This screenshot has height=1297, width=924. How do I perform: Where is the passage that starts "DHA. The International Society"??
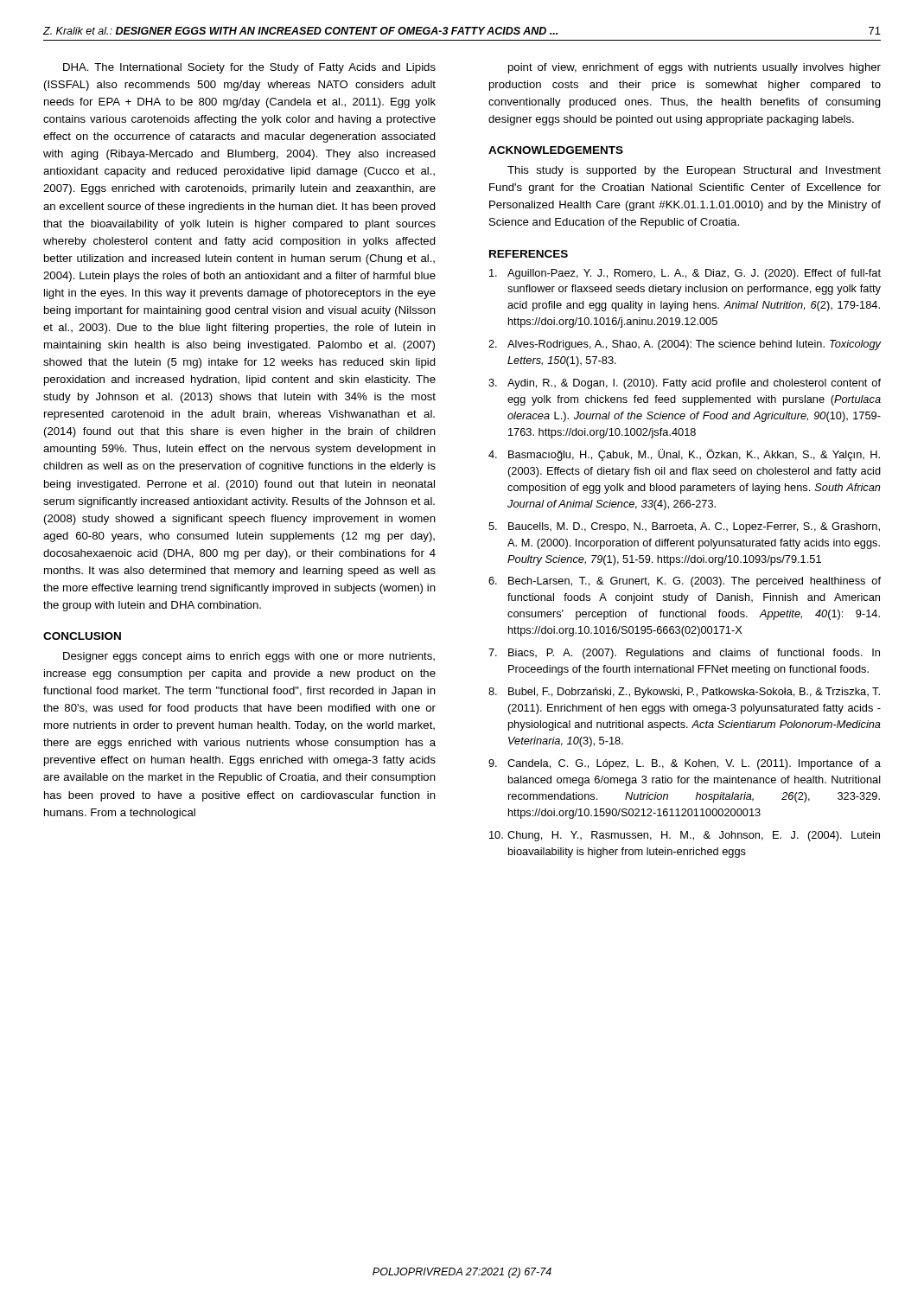[x=239, y=336]
